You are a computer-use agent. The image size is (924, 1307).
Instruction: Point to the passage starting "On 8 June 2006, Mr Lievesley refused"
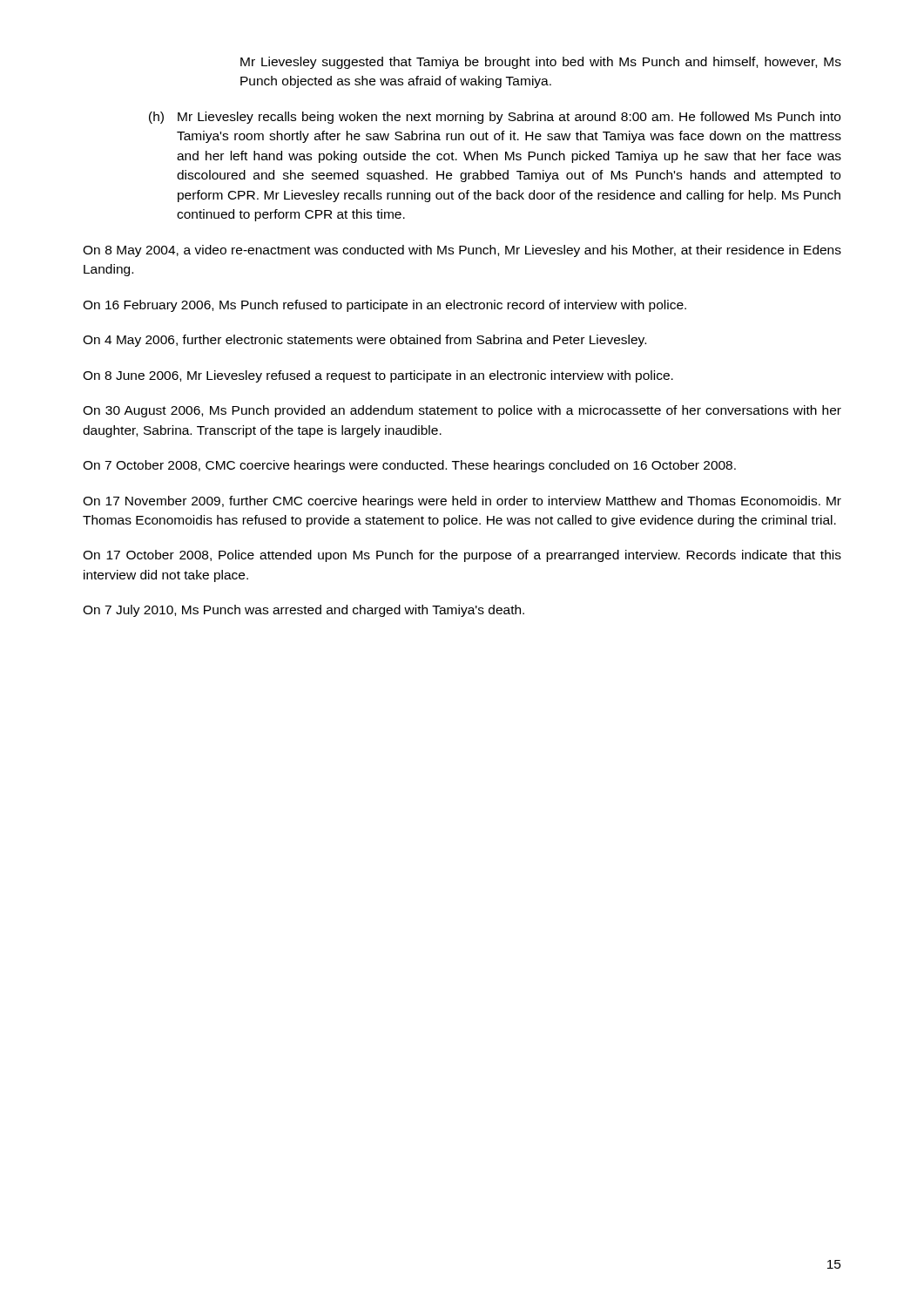[378, 375]
